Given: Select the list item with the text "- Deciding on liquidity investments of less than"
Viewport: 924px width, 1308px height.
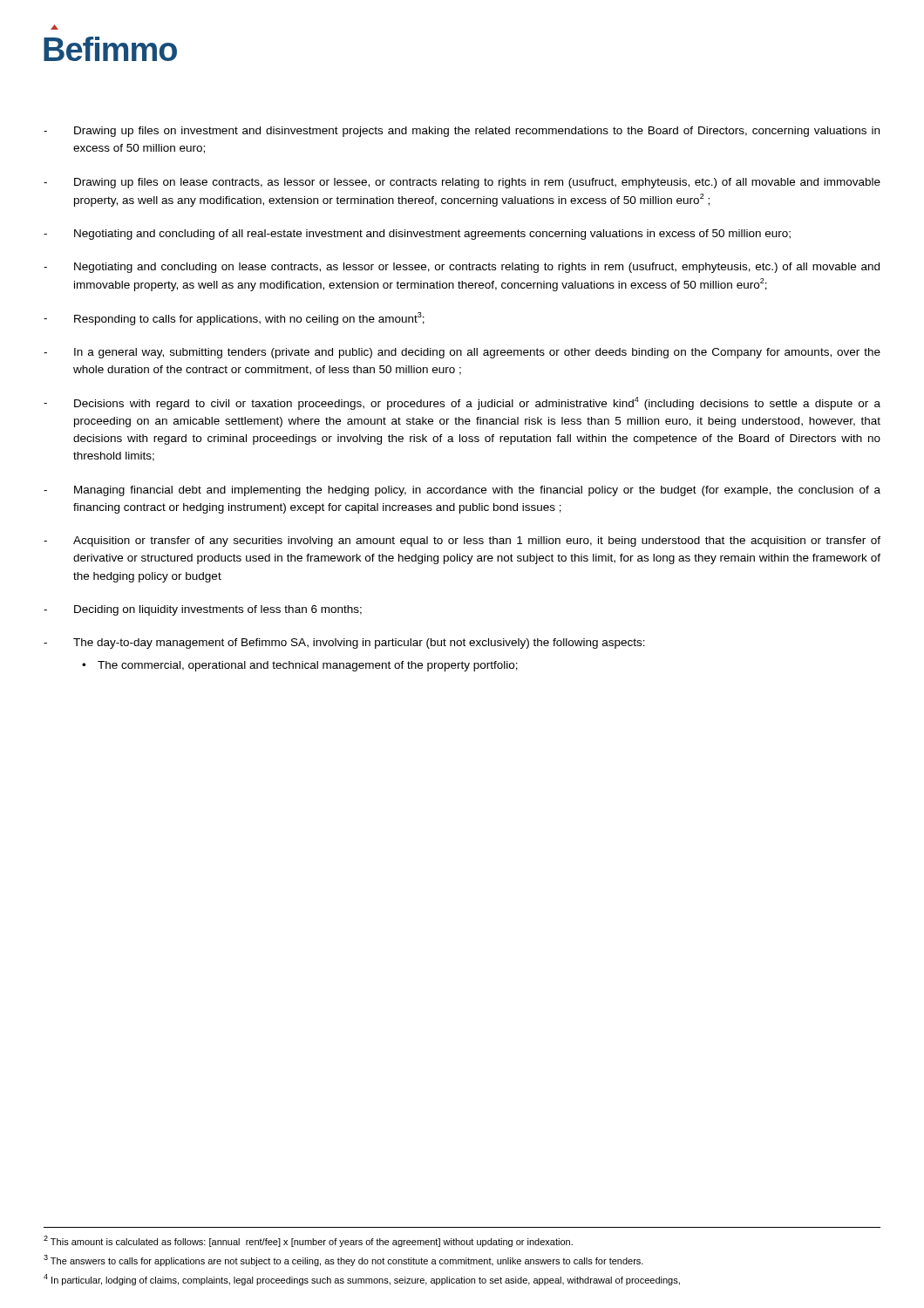Looking at the screenshot, I should point(203,610).
